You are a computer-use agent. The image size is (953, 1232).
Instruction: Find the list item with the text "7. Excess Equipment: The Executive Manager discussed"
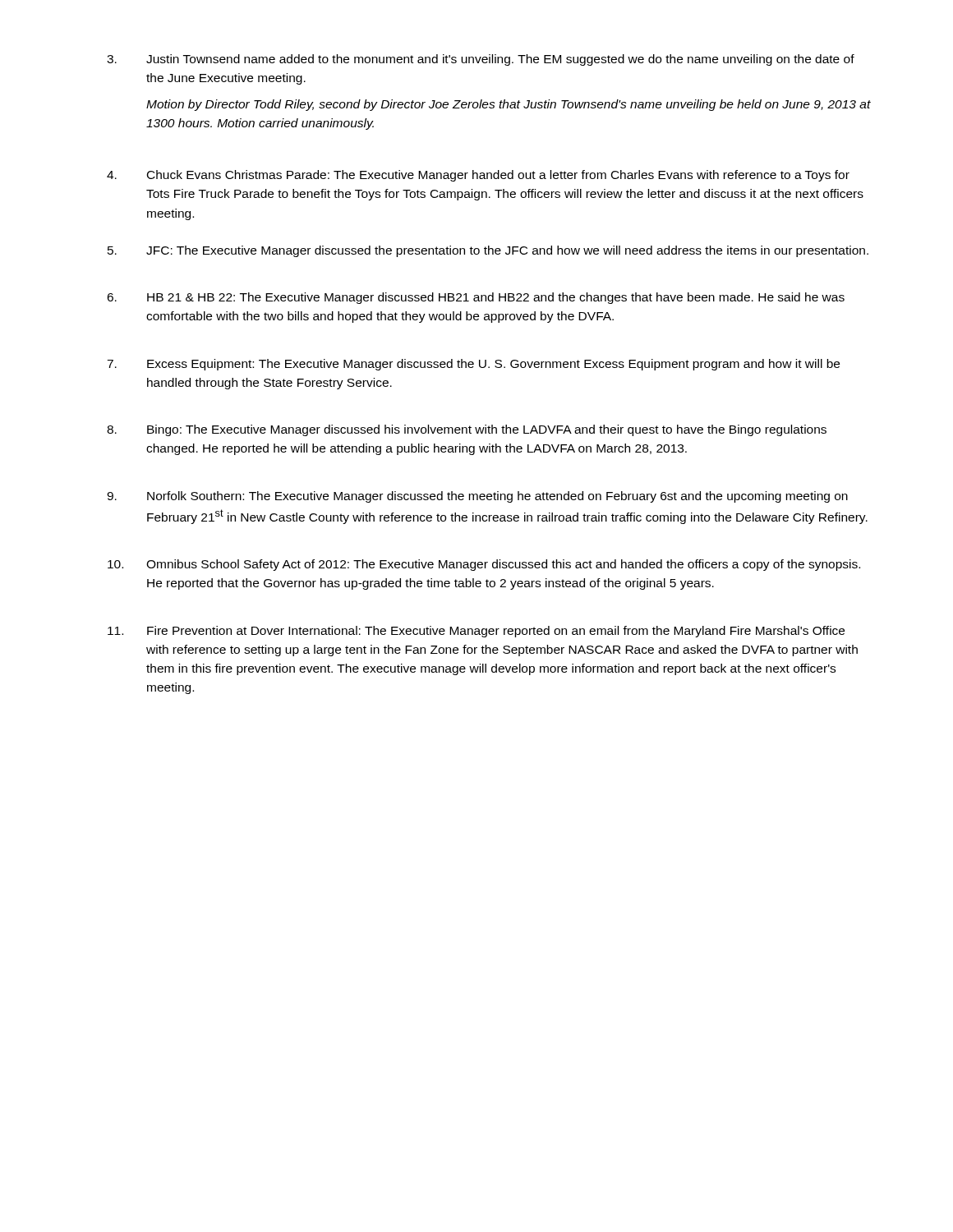pos(489,373)
